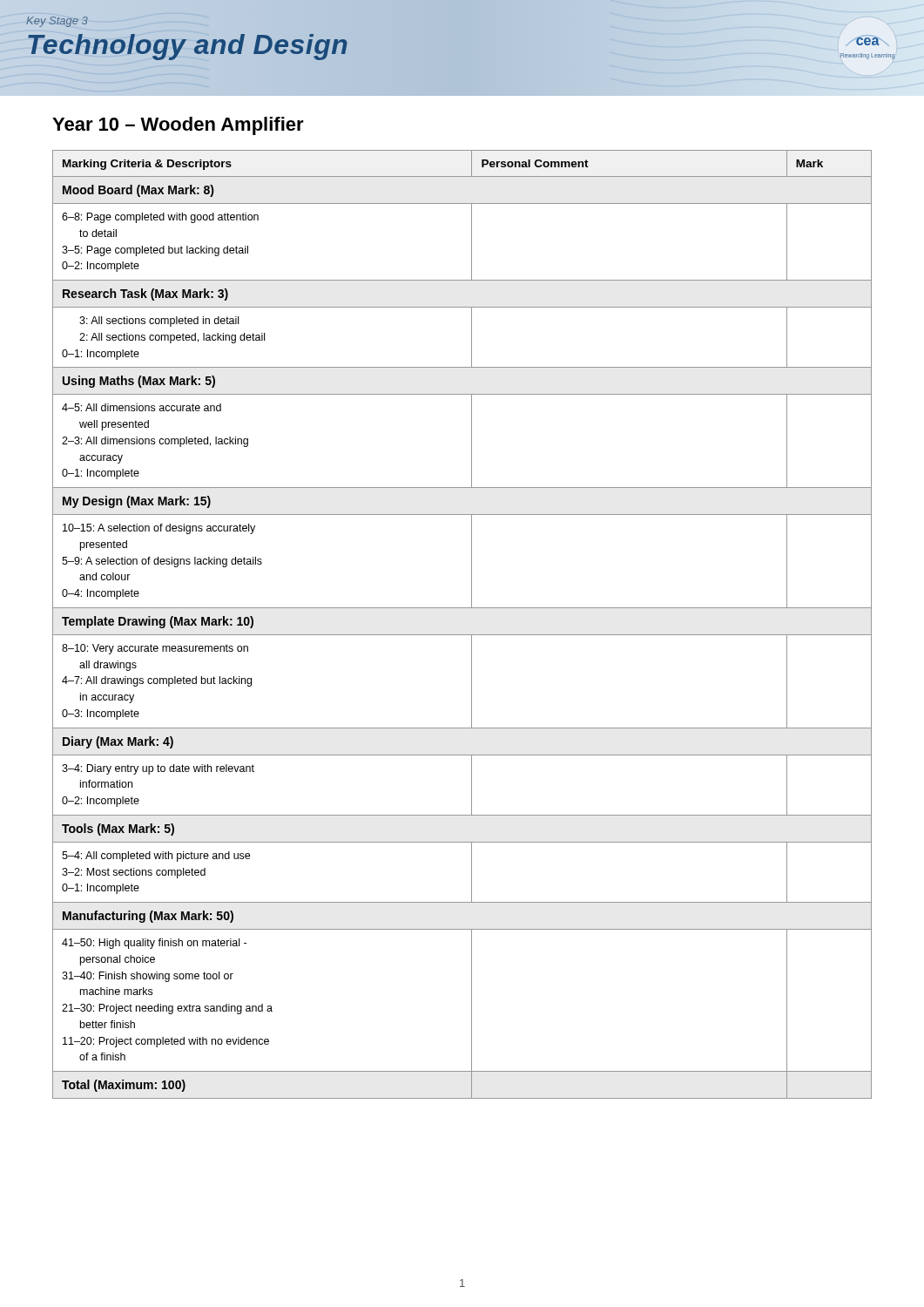Click on the text starting "Year 10 – Wooden Amplifier"
Screen dimensions: 1307x924
[x=178, y=124]
